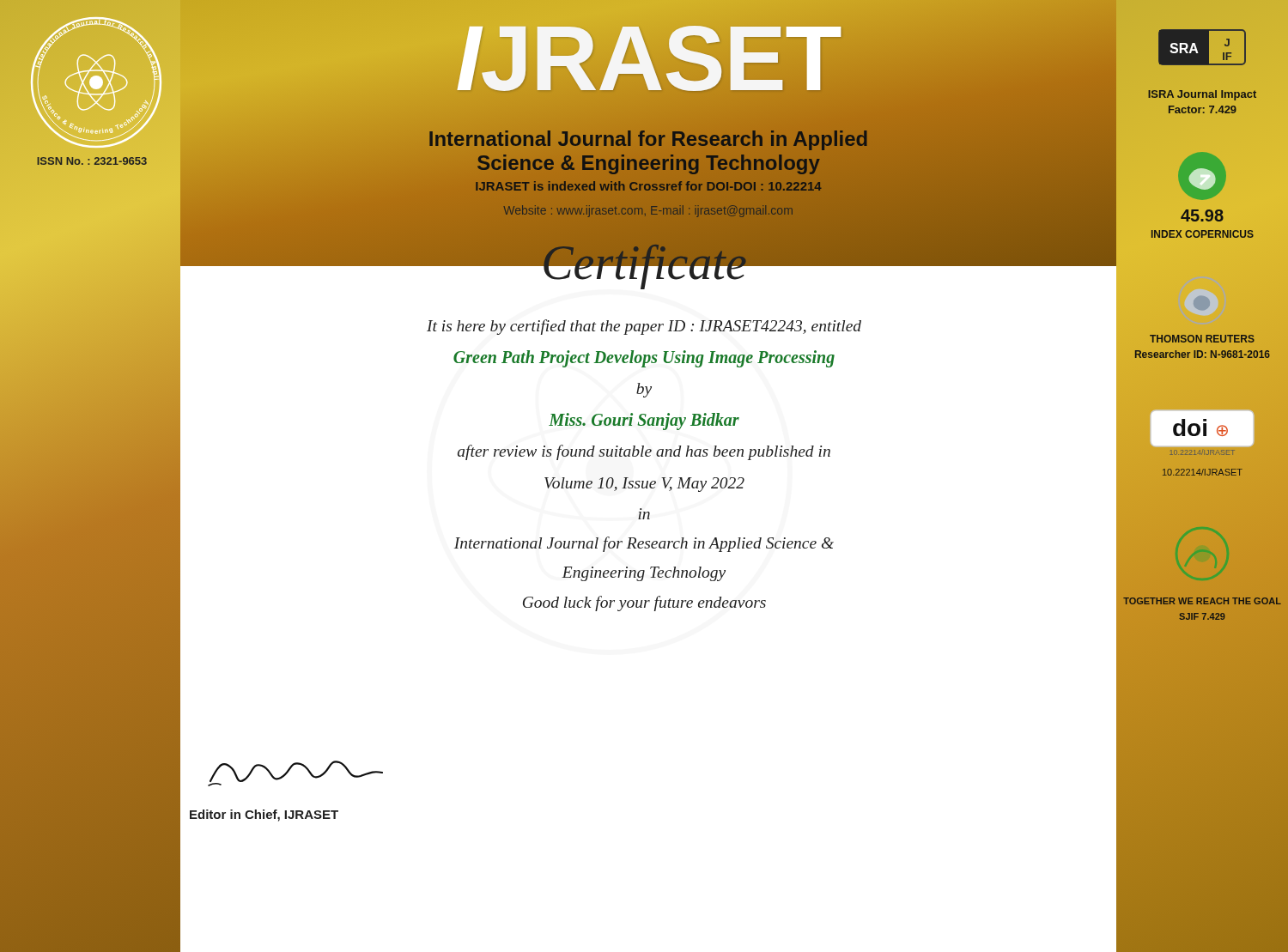Where is the passage that starts "TOGETHER WE REACH THE"?
The width and height of the screenshot is (1288, 952).
click(1202, 609)
